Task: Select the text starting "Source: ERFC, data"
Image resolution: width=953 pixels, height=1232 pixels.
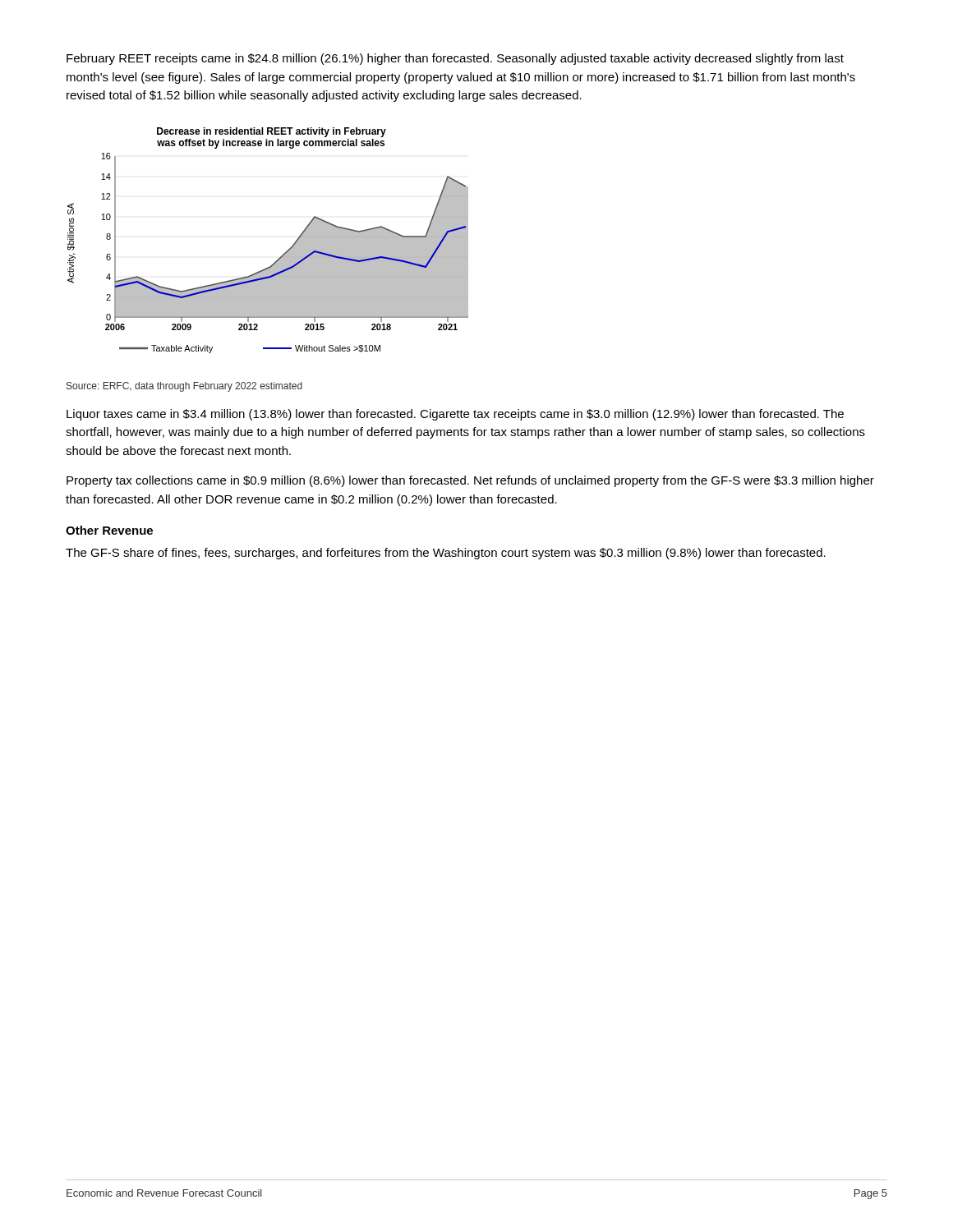Action: (184, 386)
